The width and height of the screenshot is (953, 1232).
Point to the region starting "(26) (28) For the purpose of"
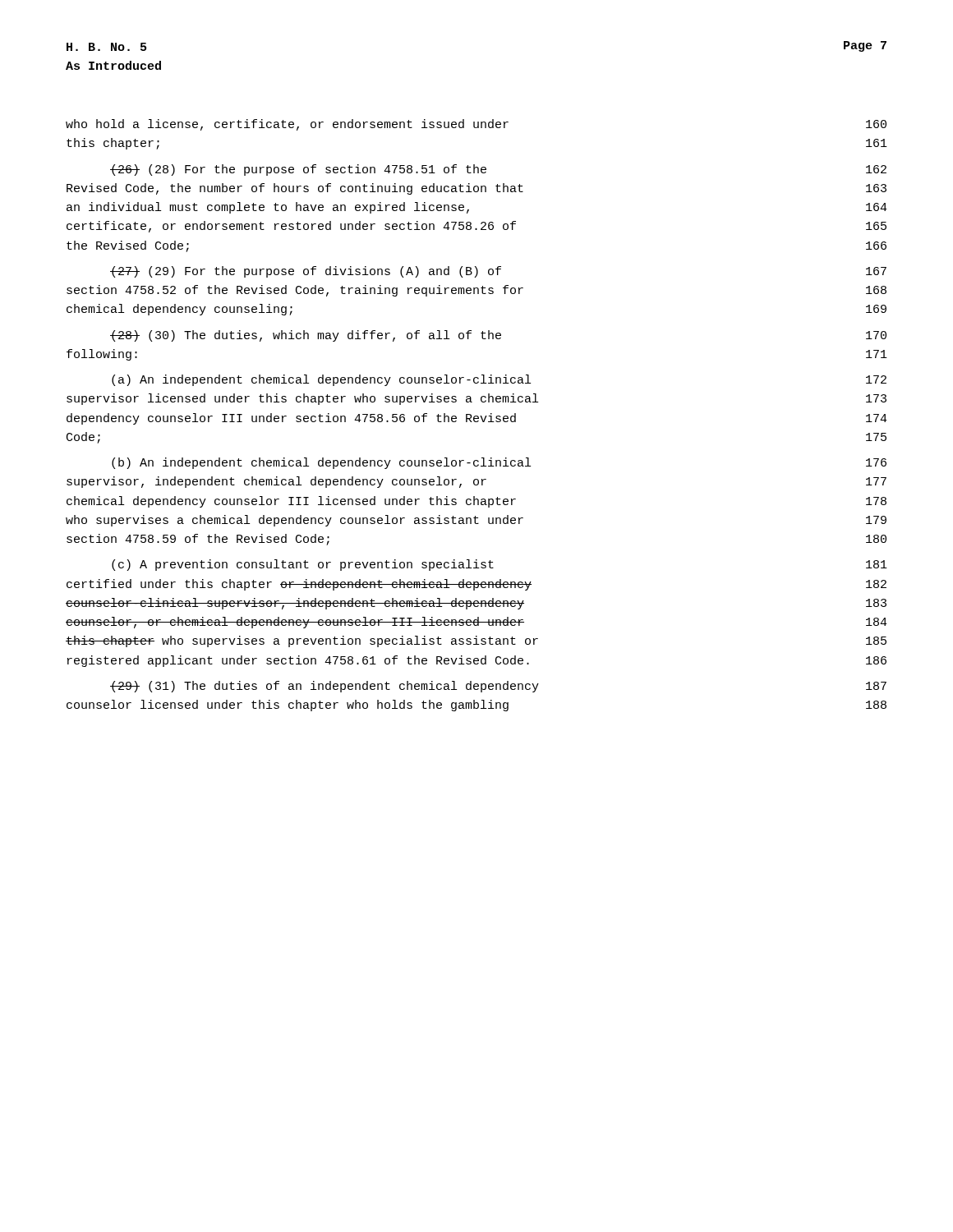[x=476, y=208]
